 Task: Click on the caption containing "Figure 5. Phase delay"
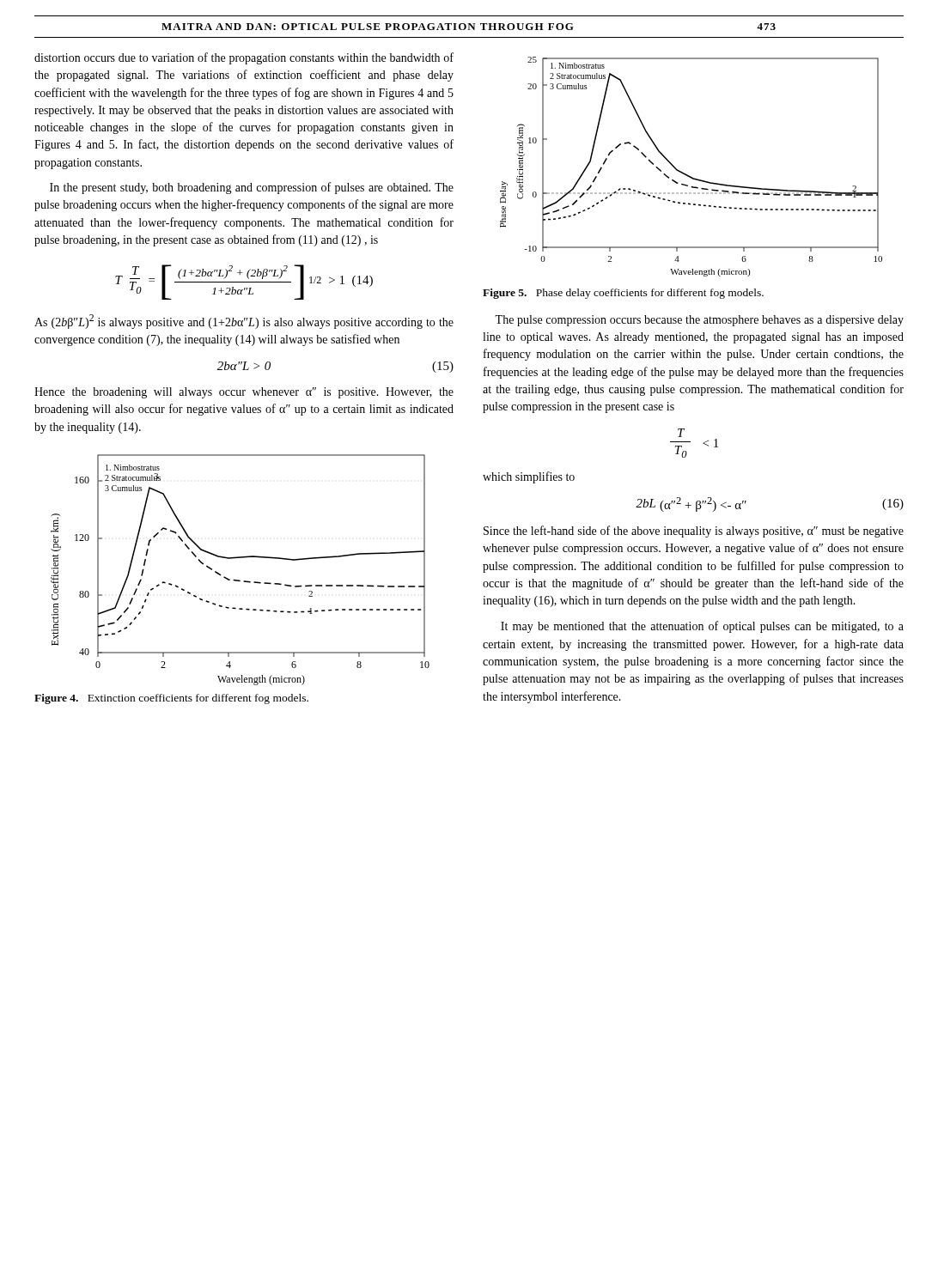pos(623,292)
